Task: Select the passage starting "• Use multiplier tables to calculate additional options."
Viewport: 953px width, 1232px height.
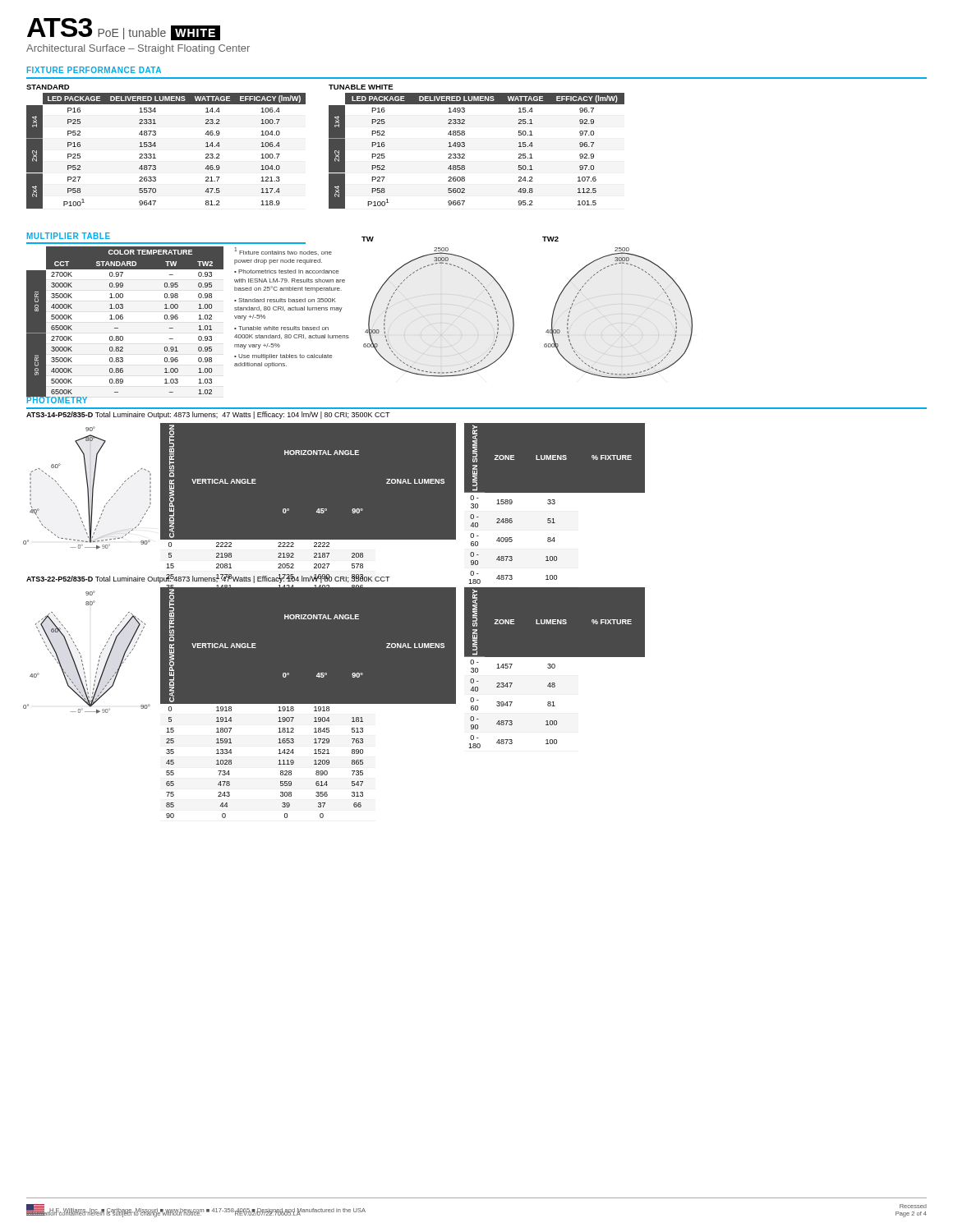Action: (x=283, y=360)
